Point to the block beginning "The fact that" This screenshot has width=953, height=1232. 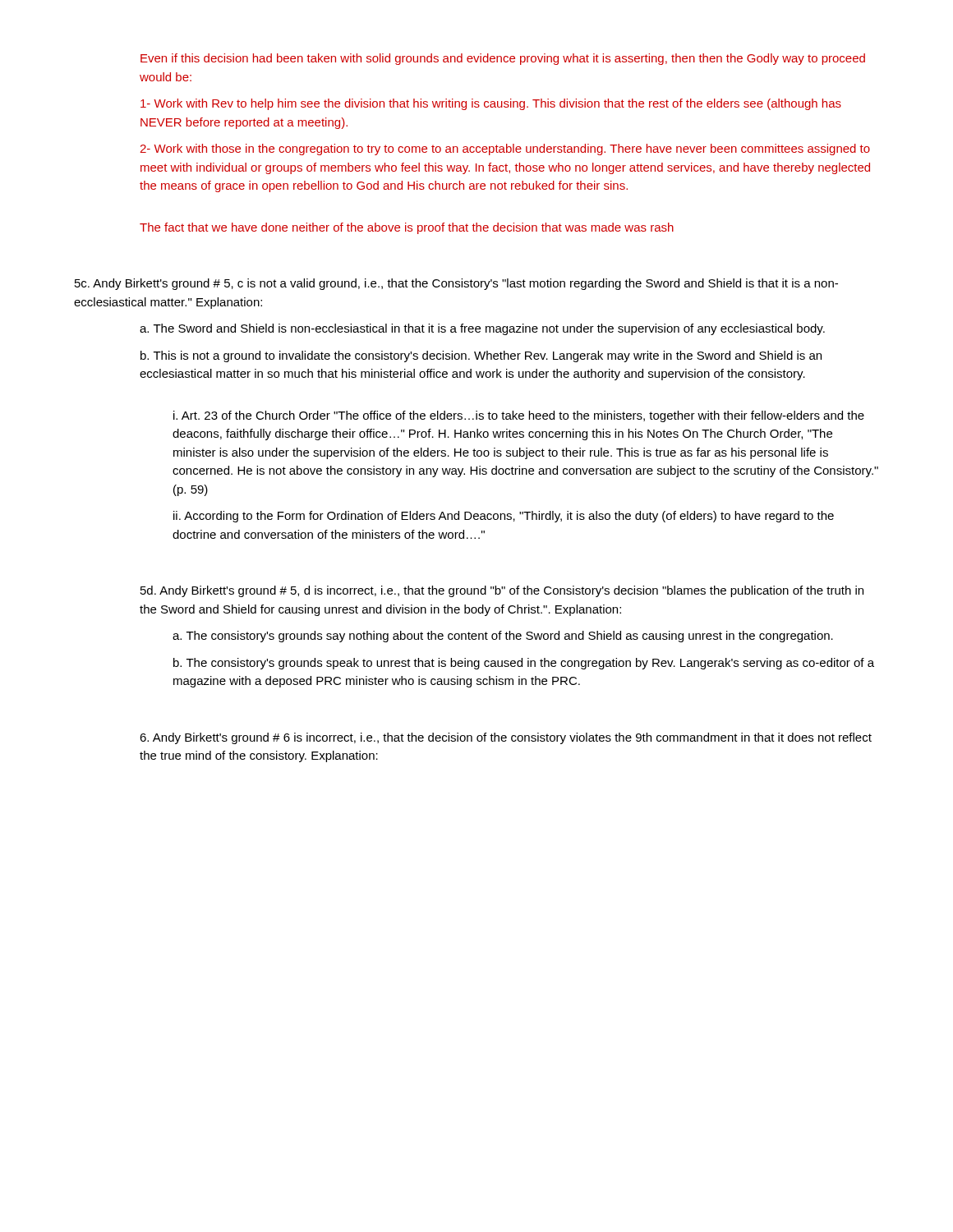point(407,227)
